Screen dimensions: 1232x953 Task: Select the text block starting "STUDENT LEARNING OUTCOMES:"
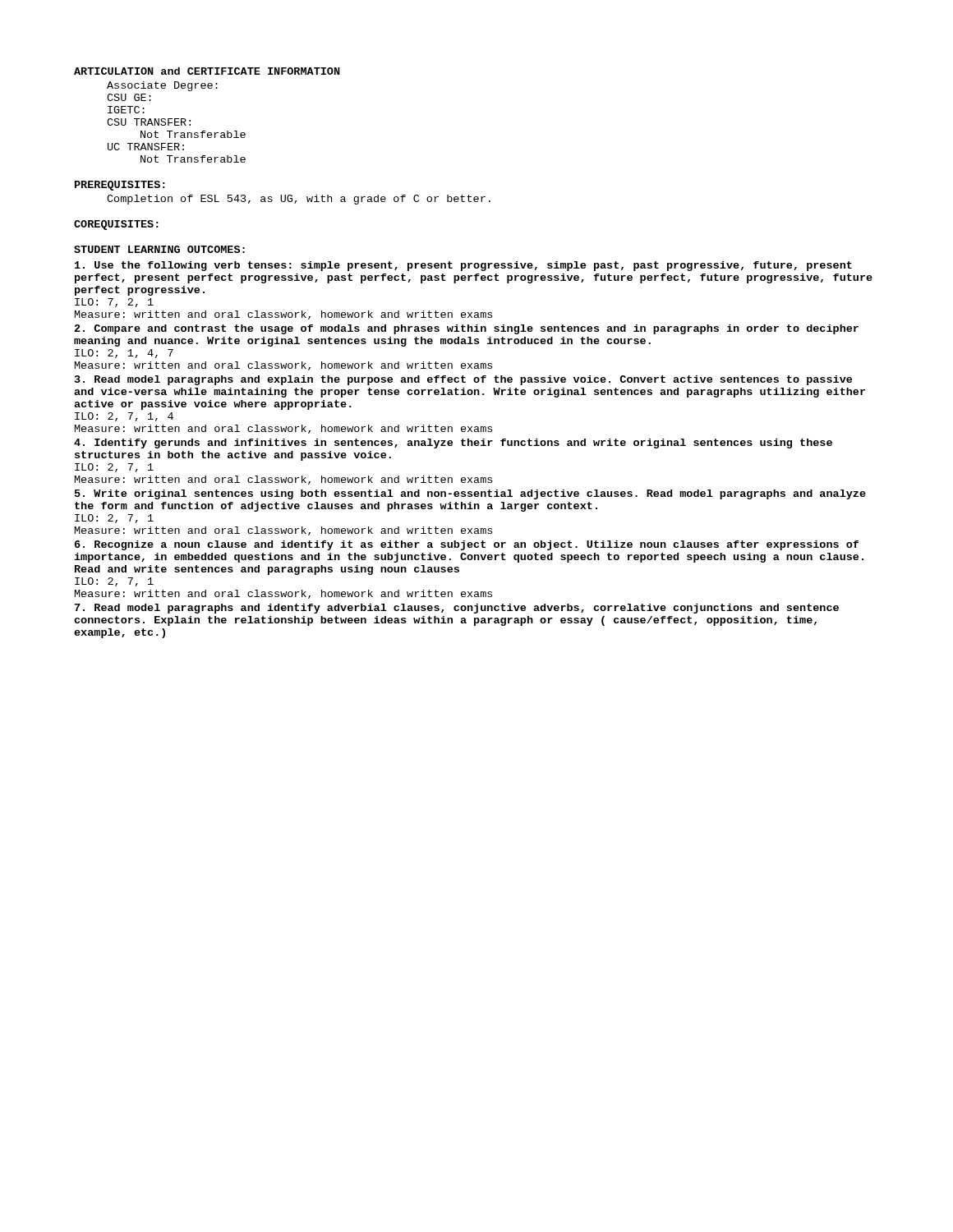tap(160, 250)
